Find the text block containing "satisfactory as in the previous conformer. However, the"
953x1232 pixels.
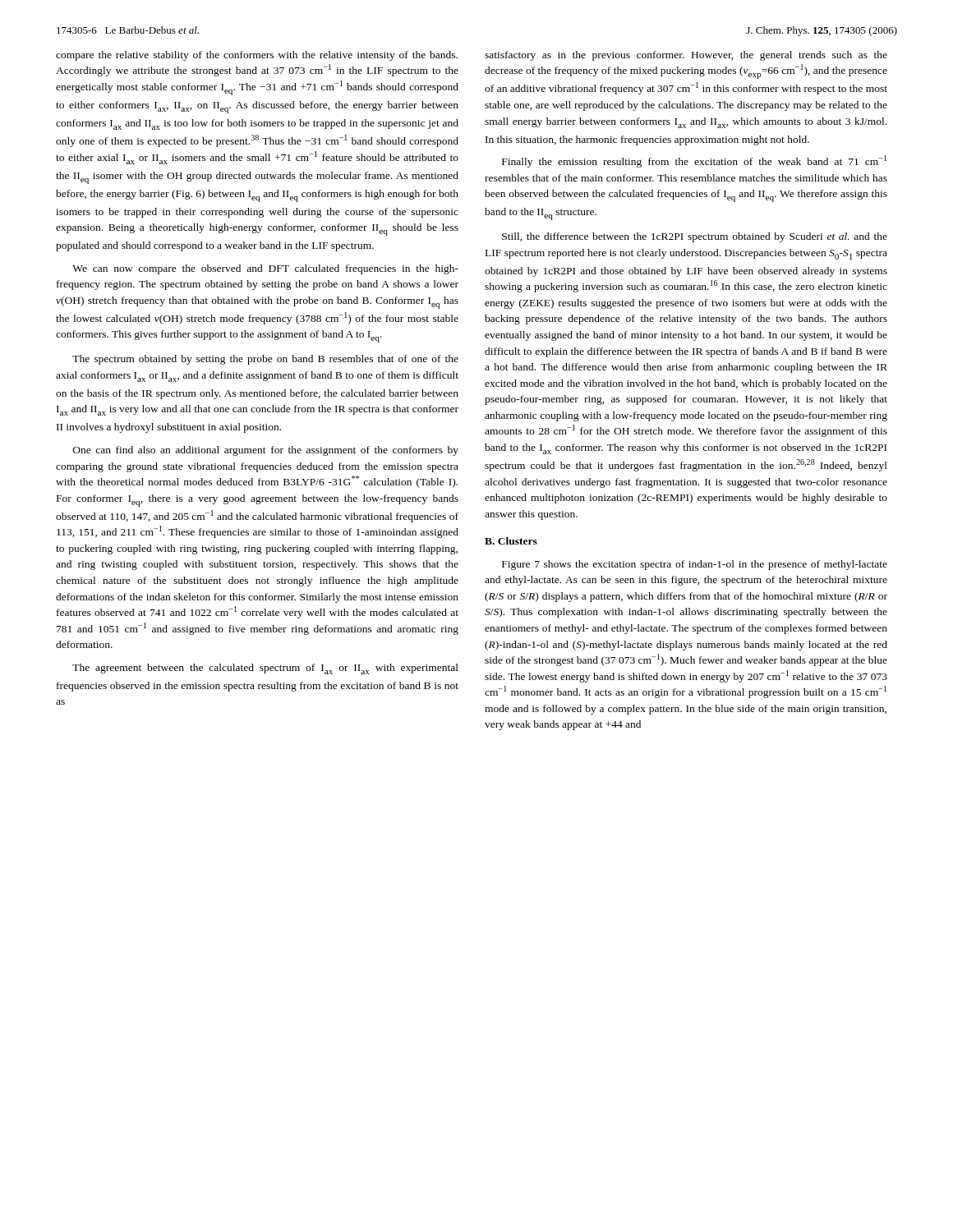click(x=686, y=97)
